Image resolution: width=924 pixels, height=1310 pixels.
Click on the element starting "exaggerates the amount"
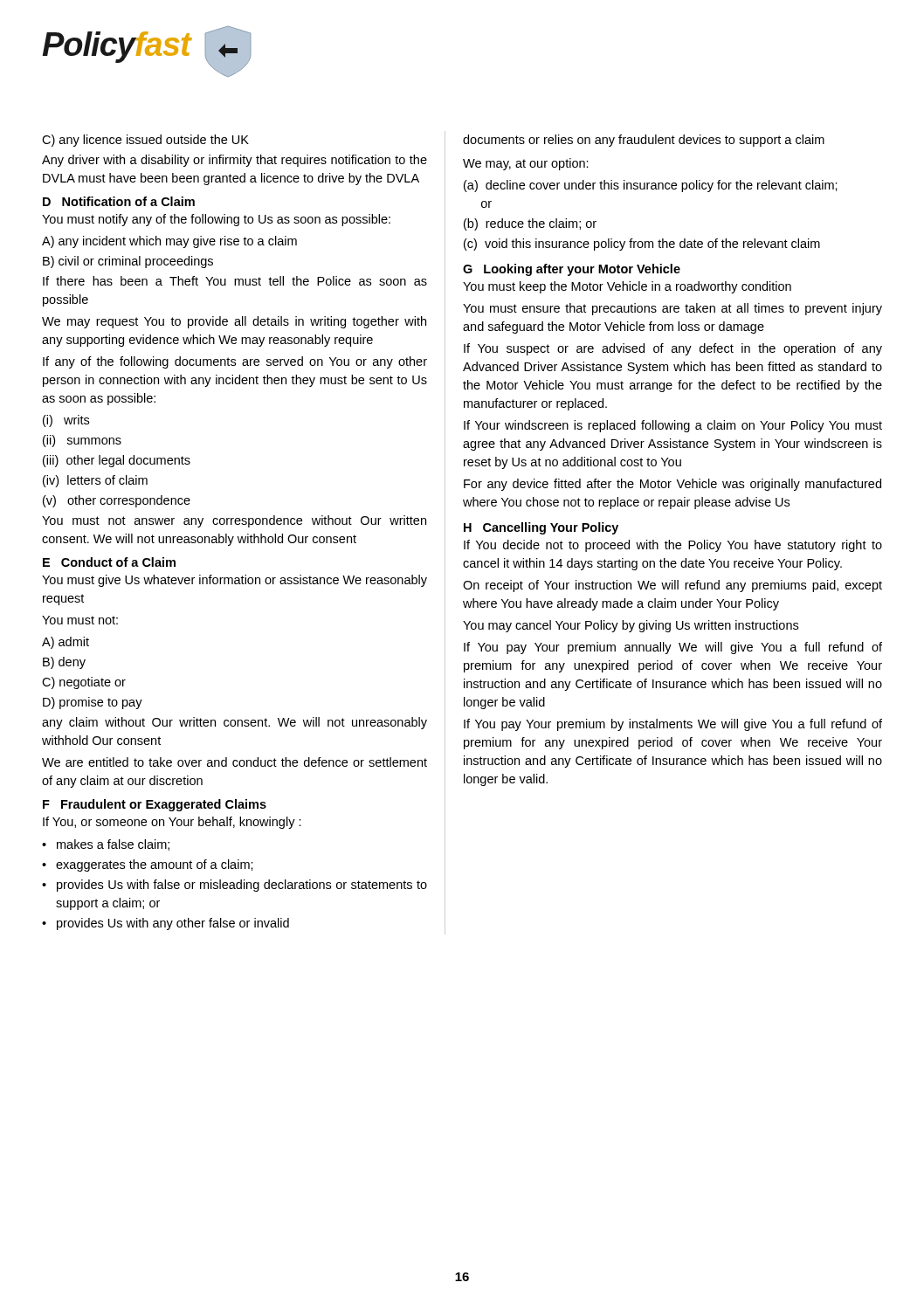[155, 864]
